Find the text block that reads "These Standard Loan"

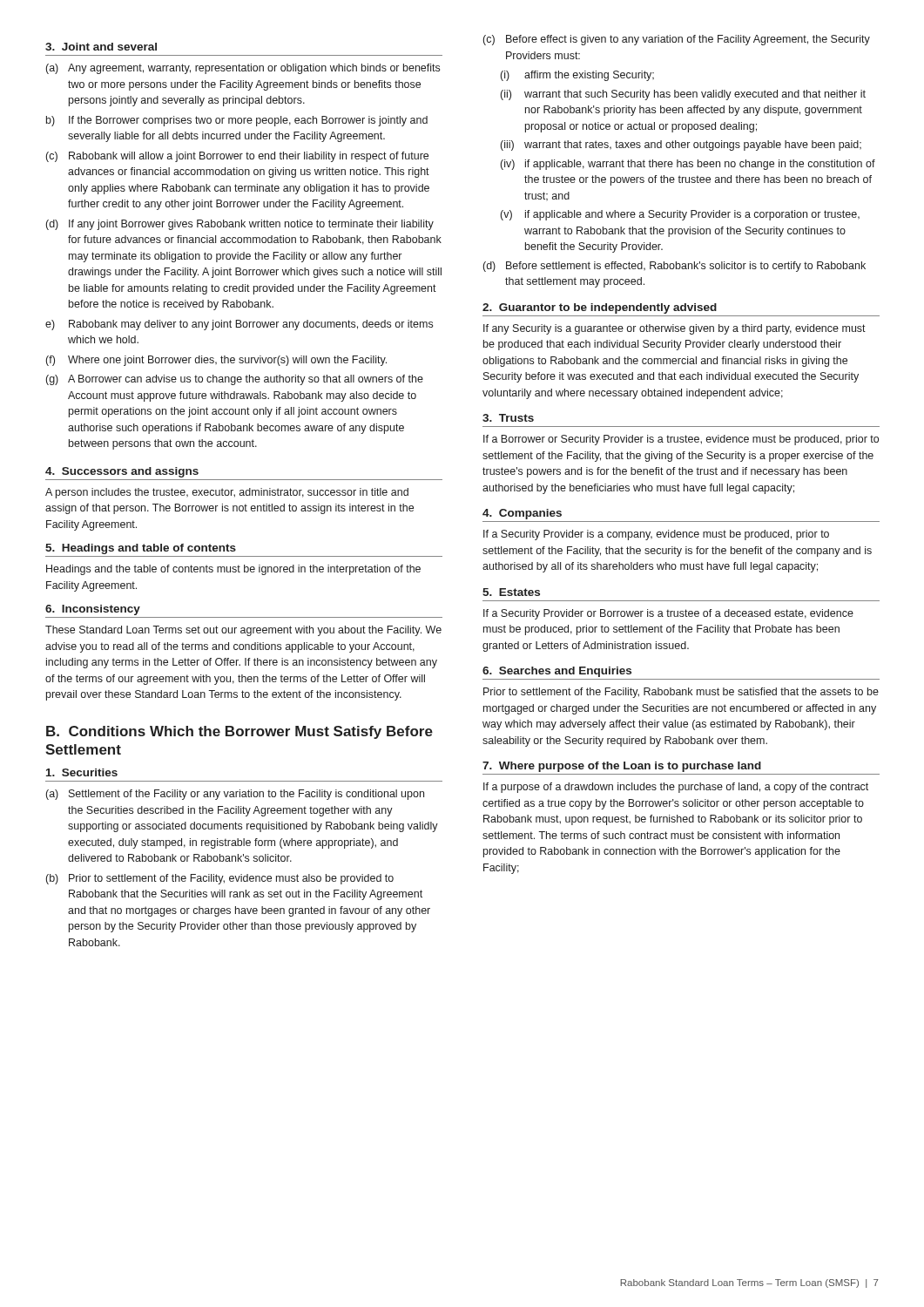244,662
